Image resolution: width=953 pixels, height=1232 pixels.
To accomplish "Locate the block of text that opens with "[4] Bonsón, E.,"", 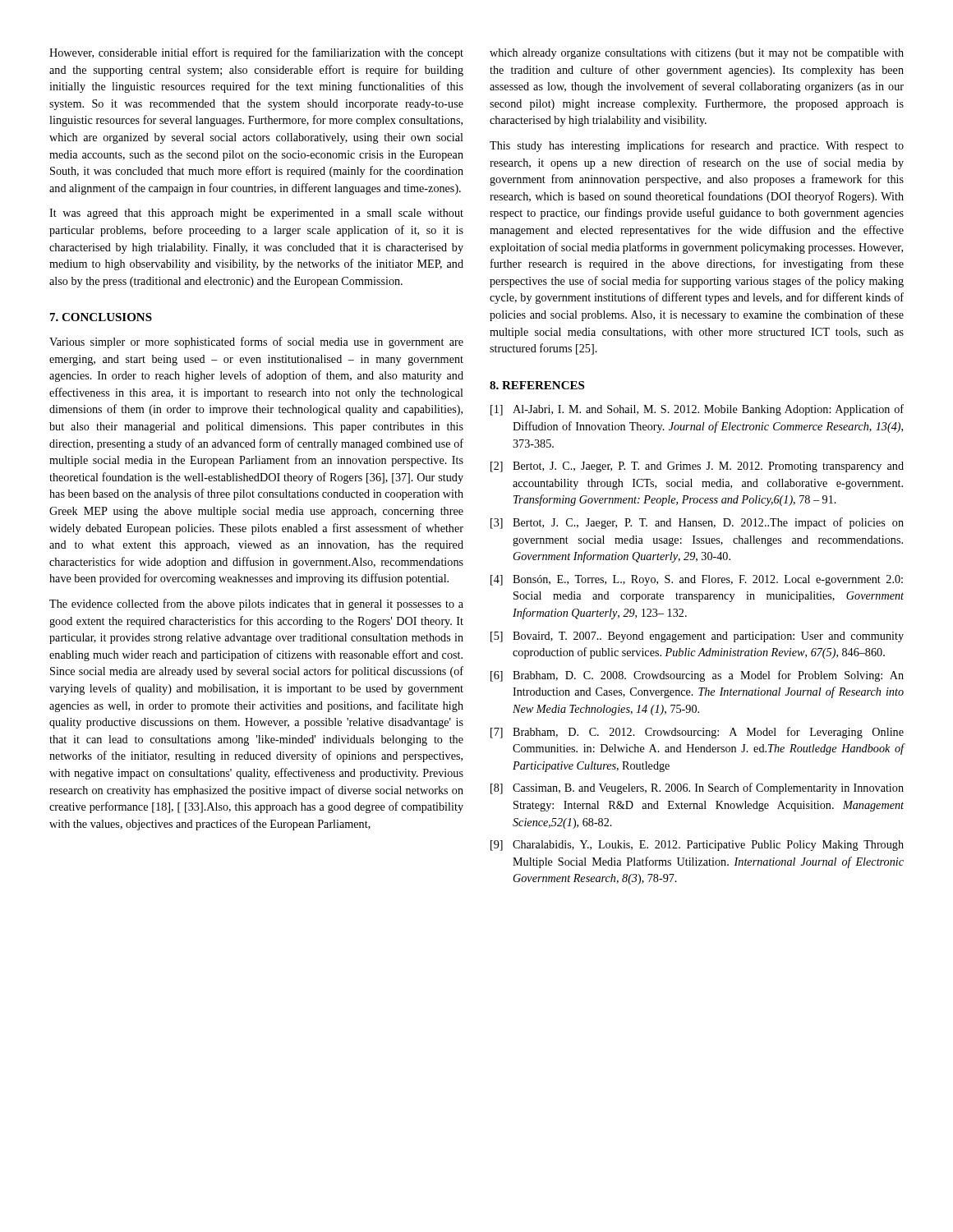I will coord(697,596).
